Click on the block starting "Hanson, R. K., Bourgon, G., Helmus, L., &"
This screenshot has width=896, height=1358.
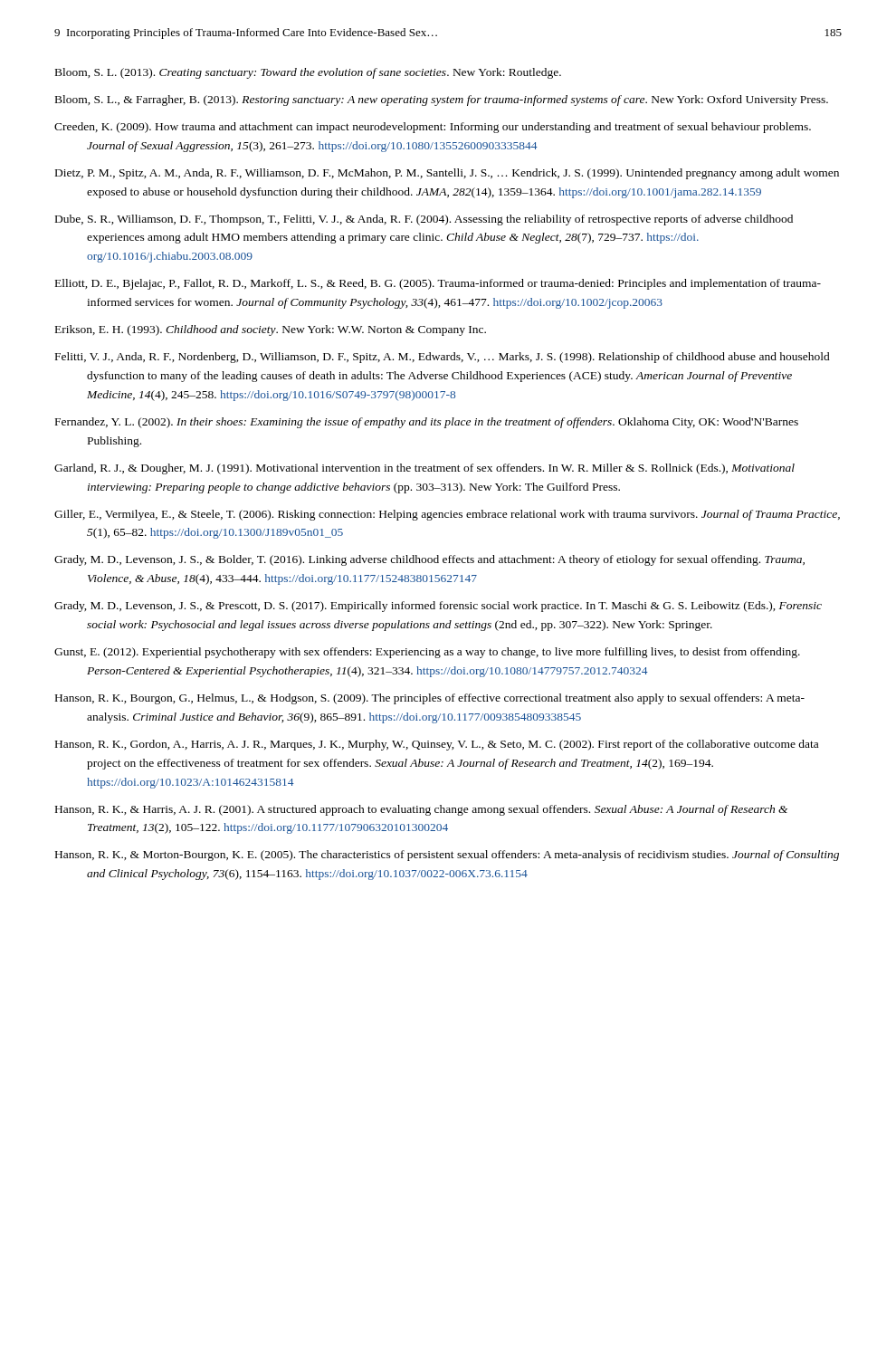429,707
